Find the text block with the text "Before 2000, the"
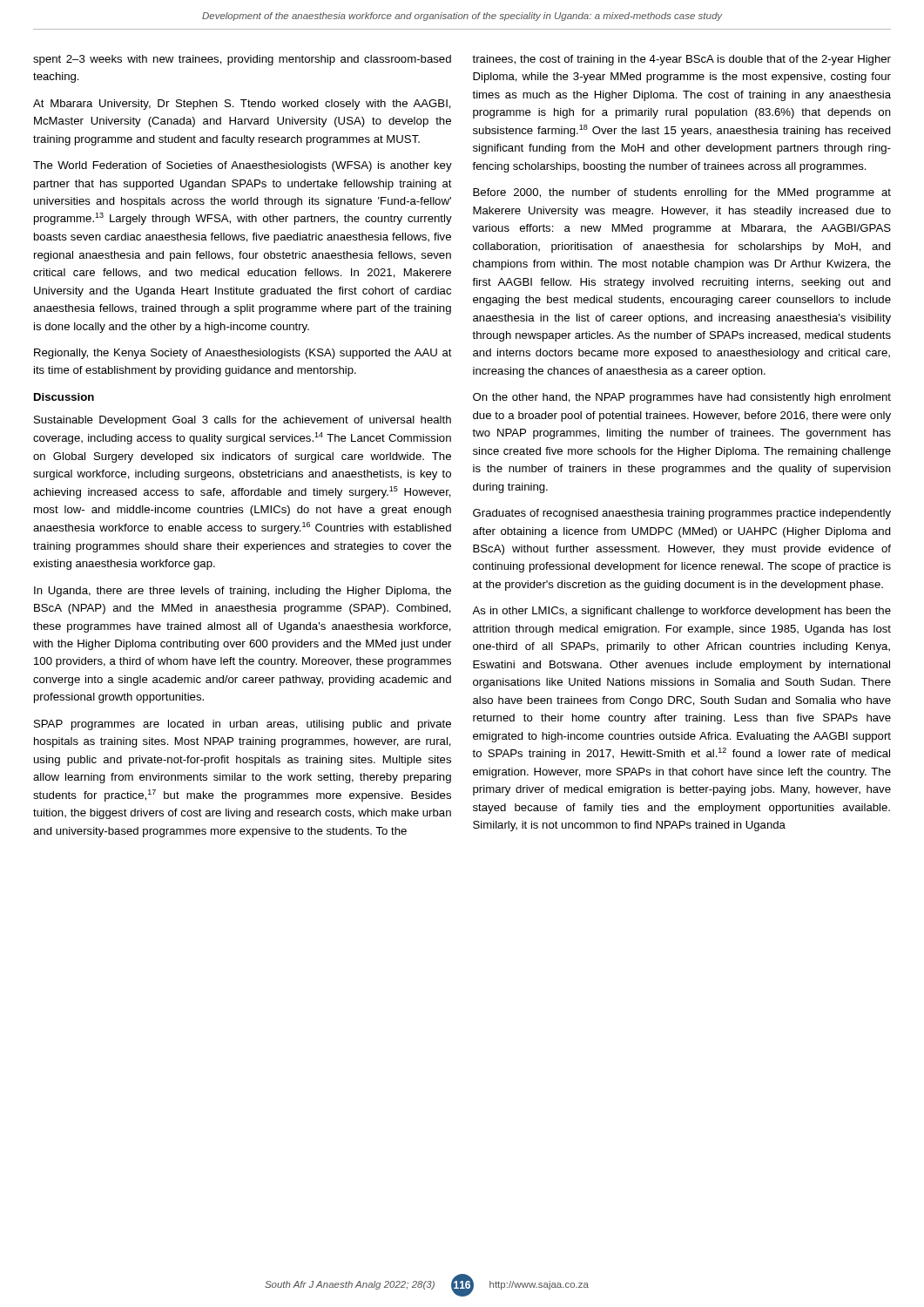Image resolution: width=924 pixels, height=1307 pixels. (x=682, y=282)
